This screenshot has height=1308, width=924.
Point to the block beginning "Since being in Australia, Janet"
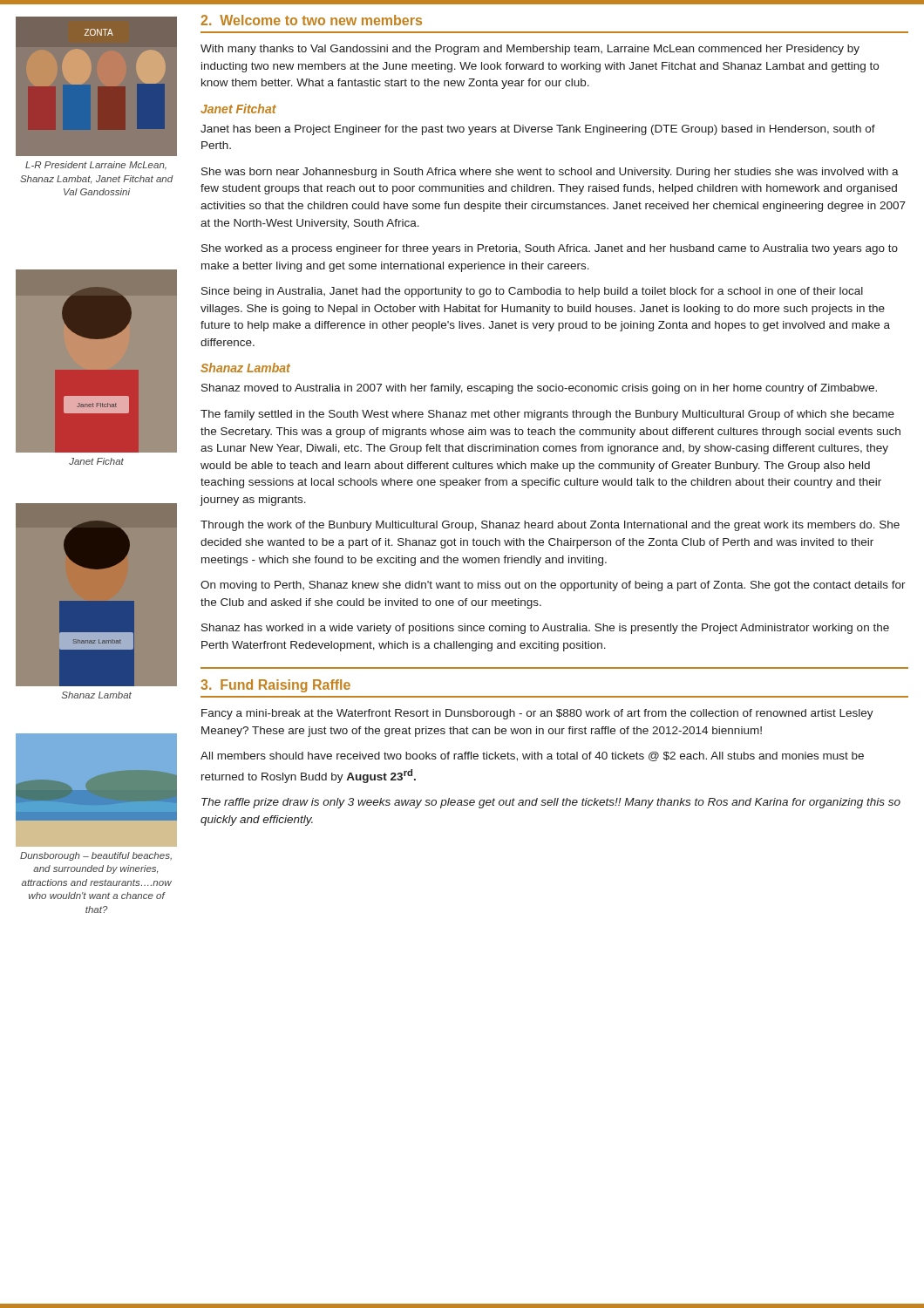click(x=545, y=317)
